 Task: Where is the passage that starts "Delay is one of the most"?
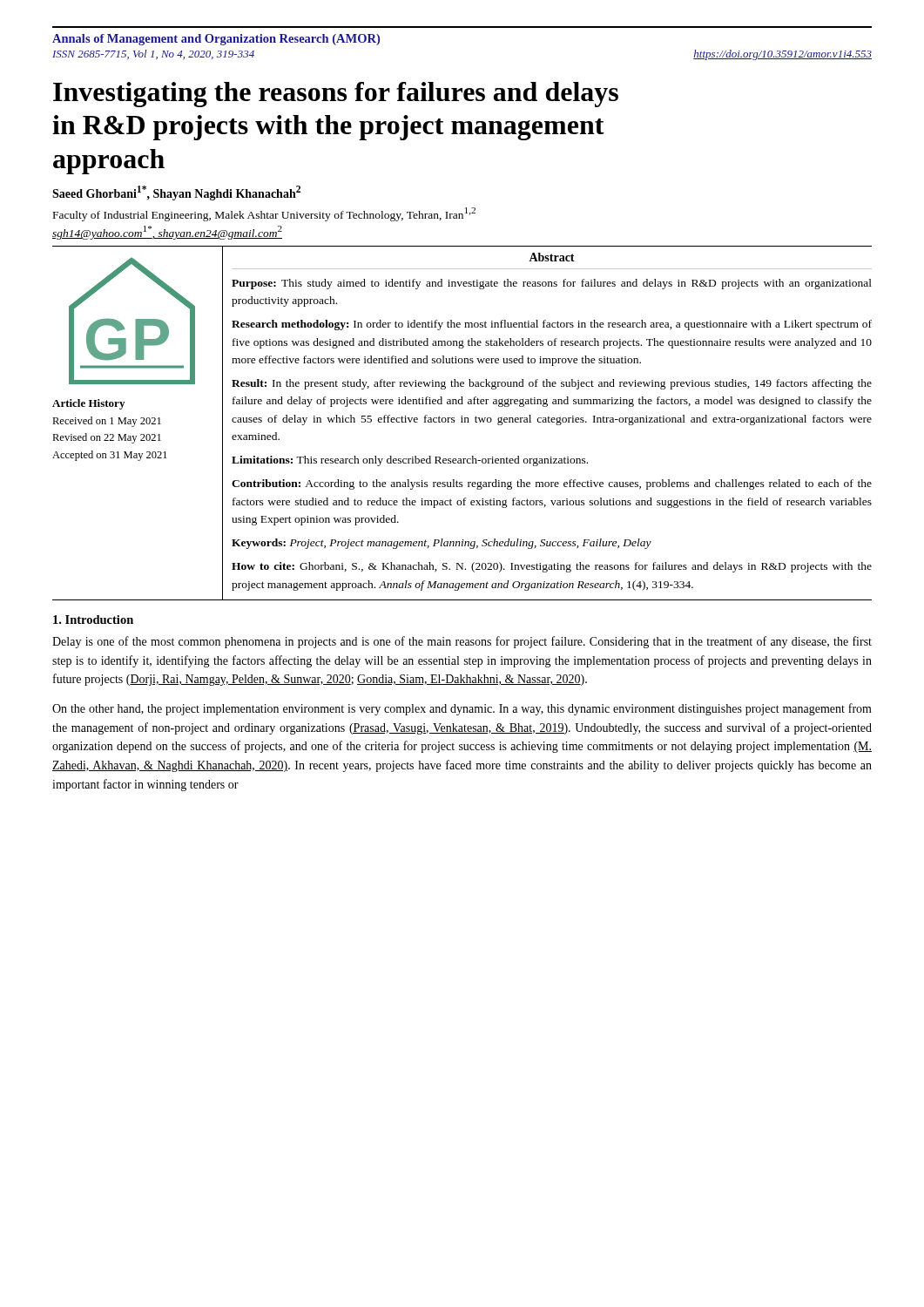coord(462,660)
